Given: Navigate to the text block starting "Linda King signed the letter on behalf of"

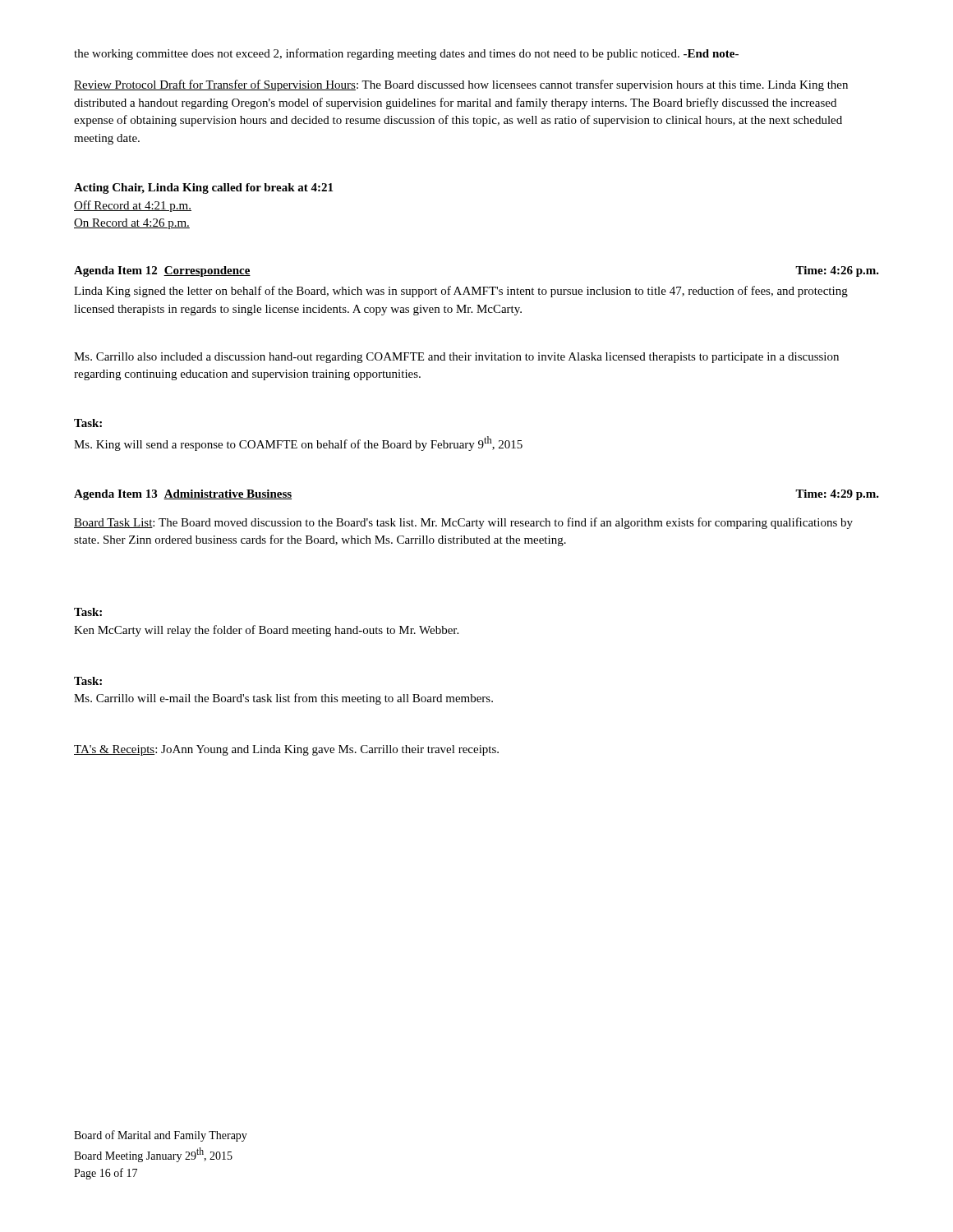Looking at the screenshot, I should 461,300.
